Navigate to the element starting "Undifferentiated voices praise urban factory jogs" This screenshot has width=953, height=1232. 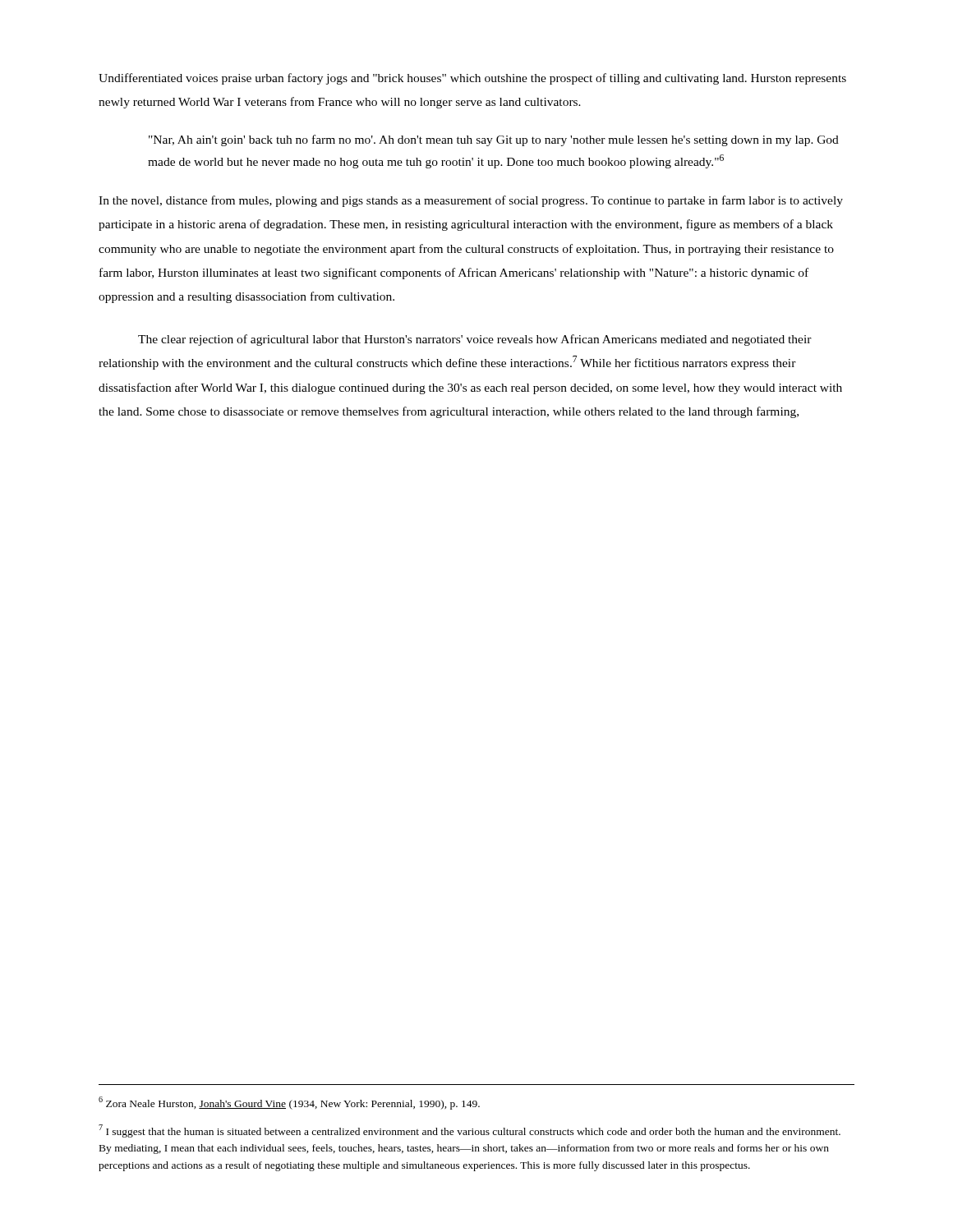click(x=476, y=90)
